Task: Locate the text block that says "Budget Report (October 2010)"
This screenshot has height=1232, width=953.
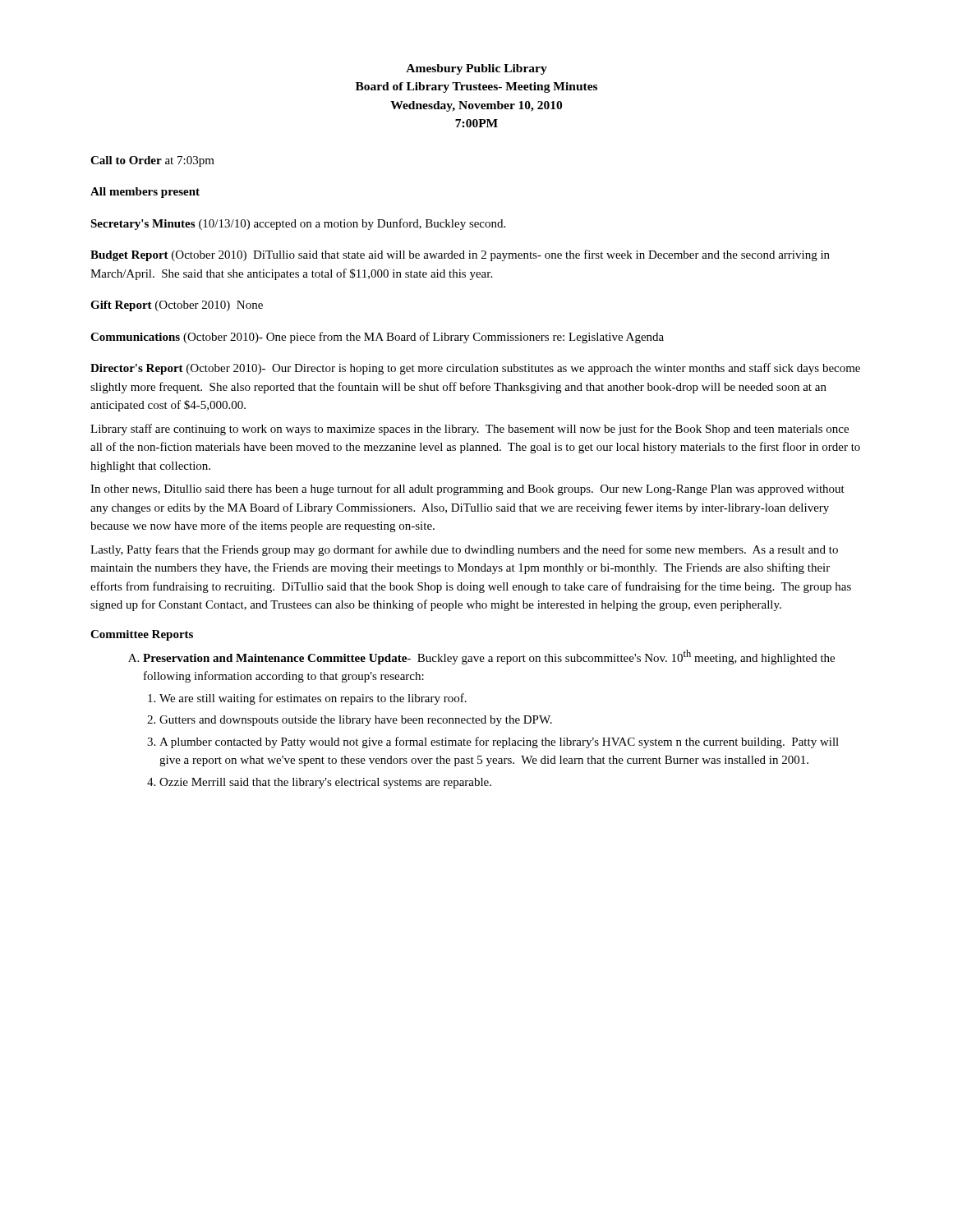Action: (460, 264)
